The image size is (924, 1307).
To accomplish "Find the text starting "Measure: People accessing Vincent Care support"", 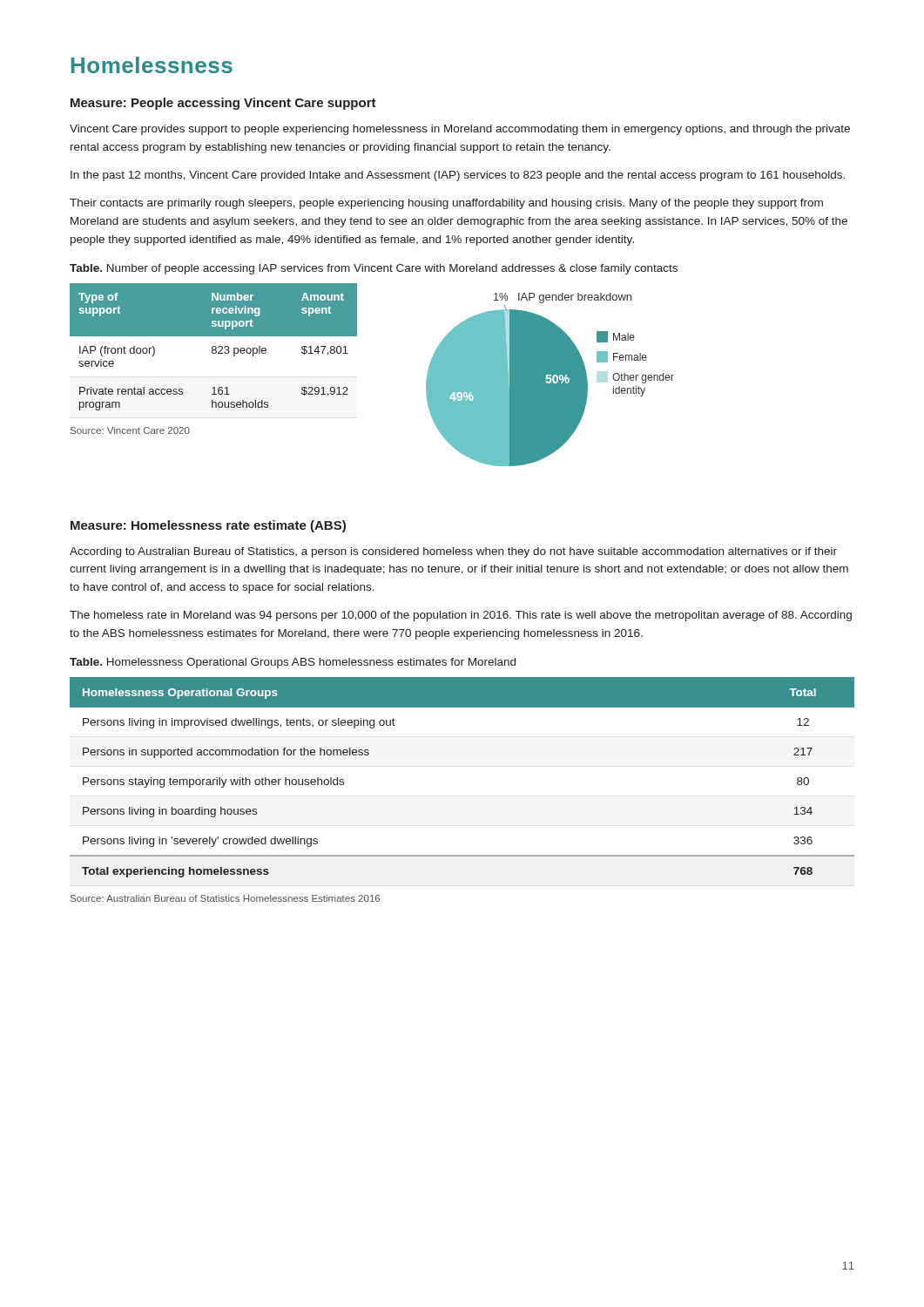I will click(223, 104).
